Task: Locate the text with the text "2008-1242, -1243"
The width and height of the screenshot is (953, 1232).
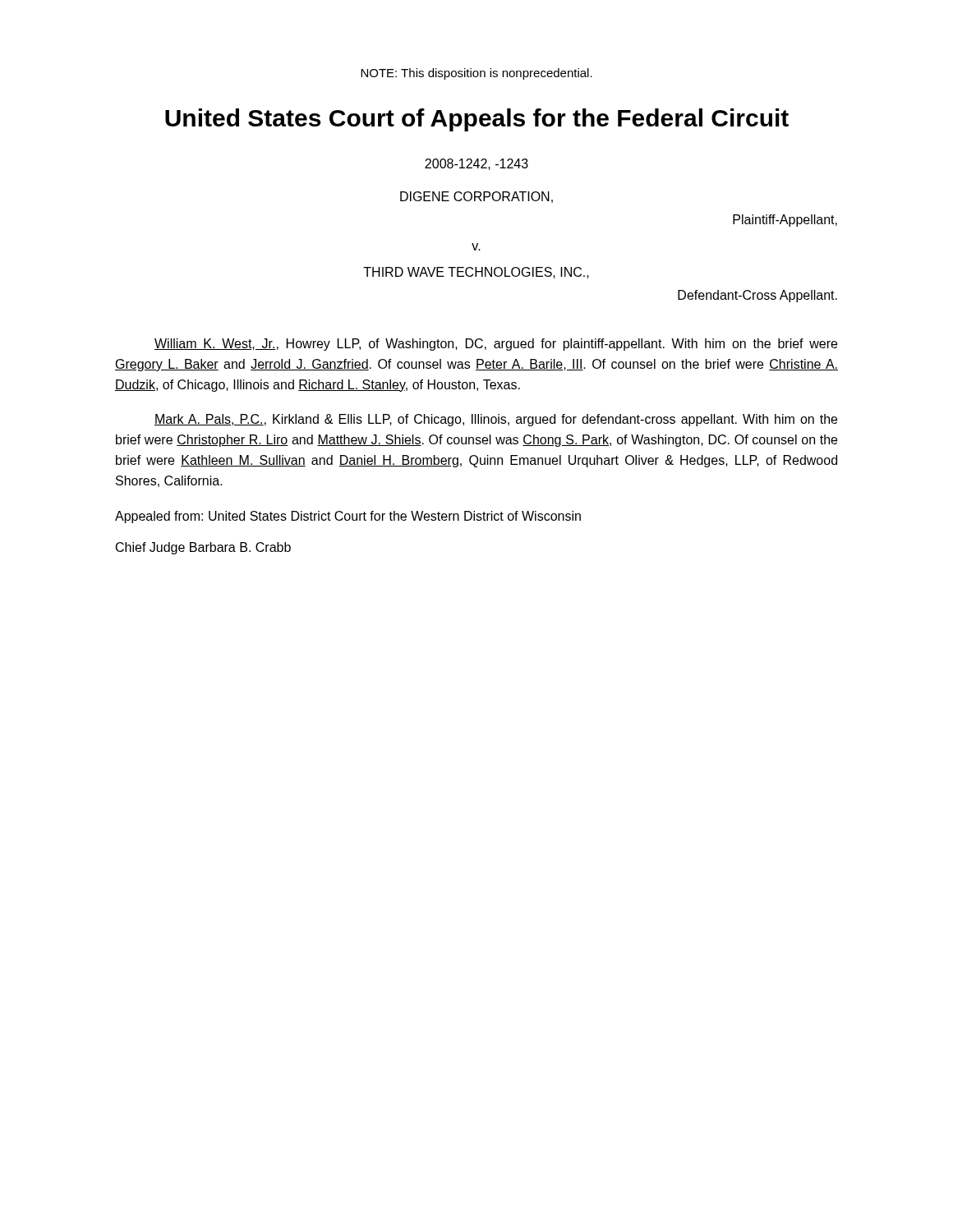Action: coord(476,164)
